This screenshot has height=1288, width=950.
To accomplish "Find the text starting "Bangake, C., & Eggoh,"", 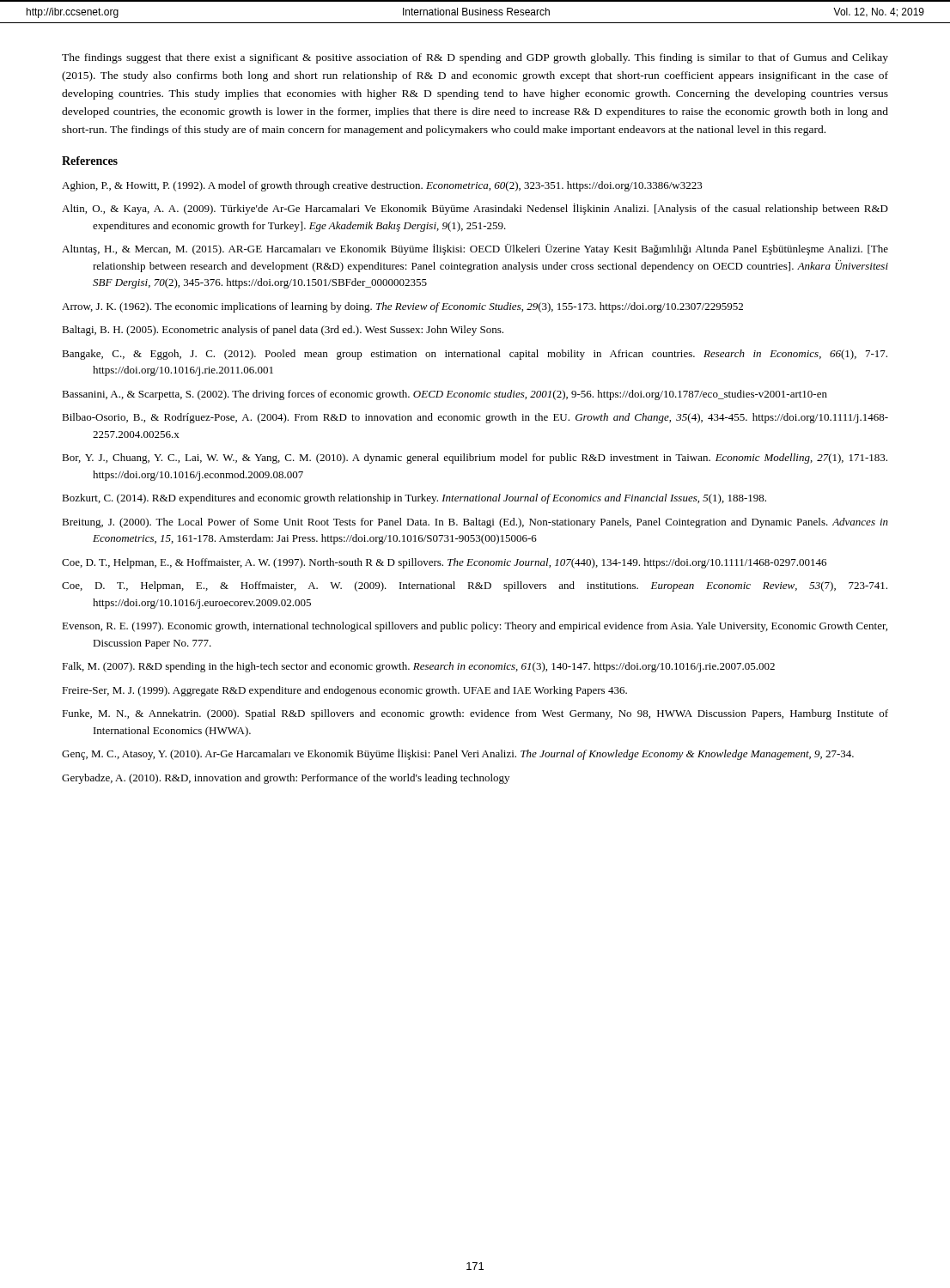I will (x=475, y=361).
